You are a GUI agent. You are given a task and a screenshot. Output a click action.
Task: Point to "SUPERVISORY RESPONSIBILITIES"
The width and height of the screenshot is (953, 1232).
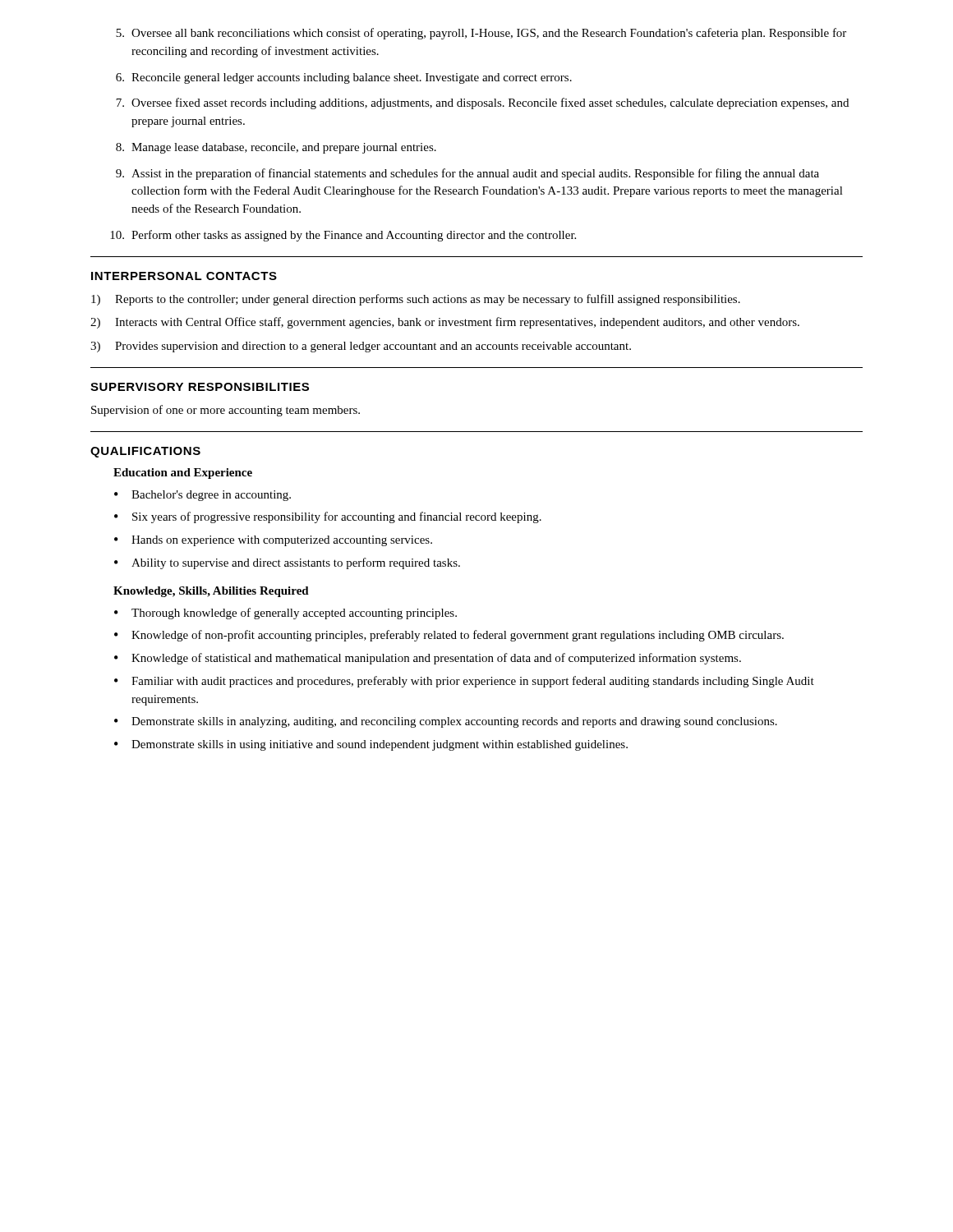point(200,386)
